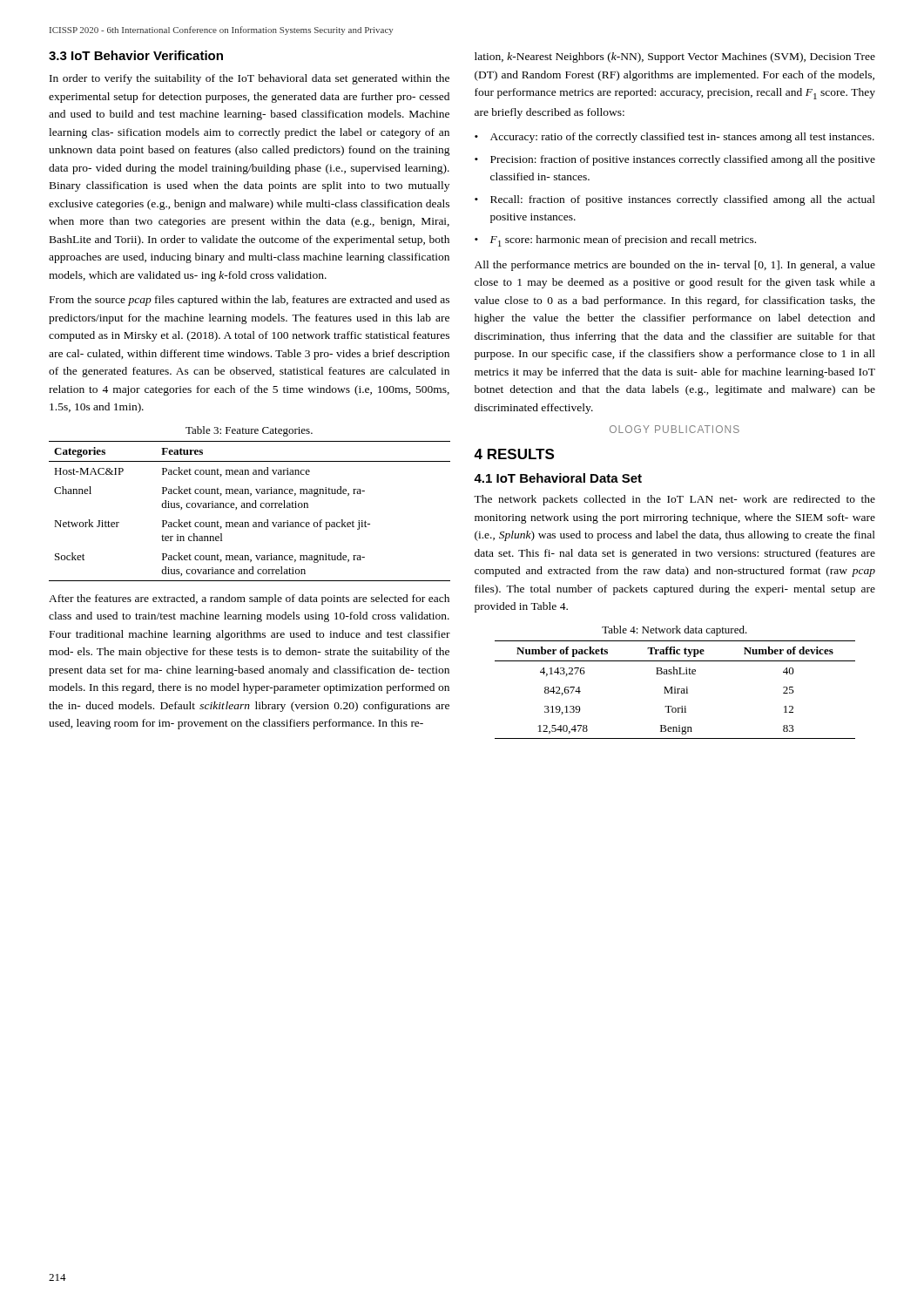Where is the passage that starts "After the features are extracted, a random sample"?
The width and height of the screenshot is (924, 1307).
tap(249, 661)
